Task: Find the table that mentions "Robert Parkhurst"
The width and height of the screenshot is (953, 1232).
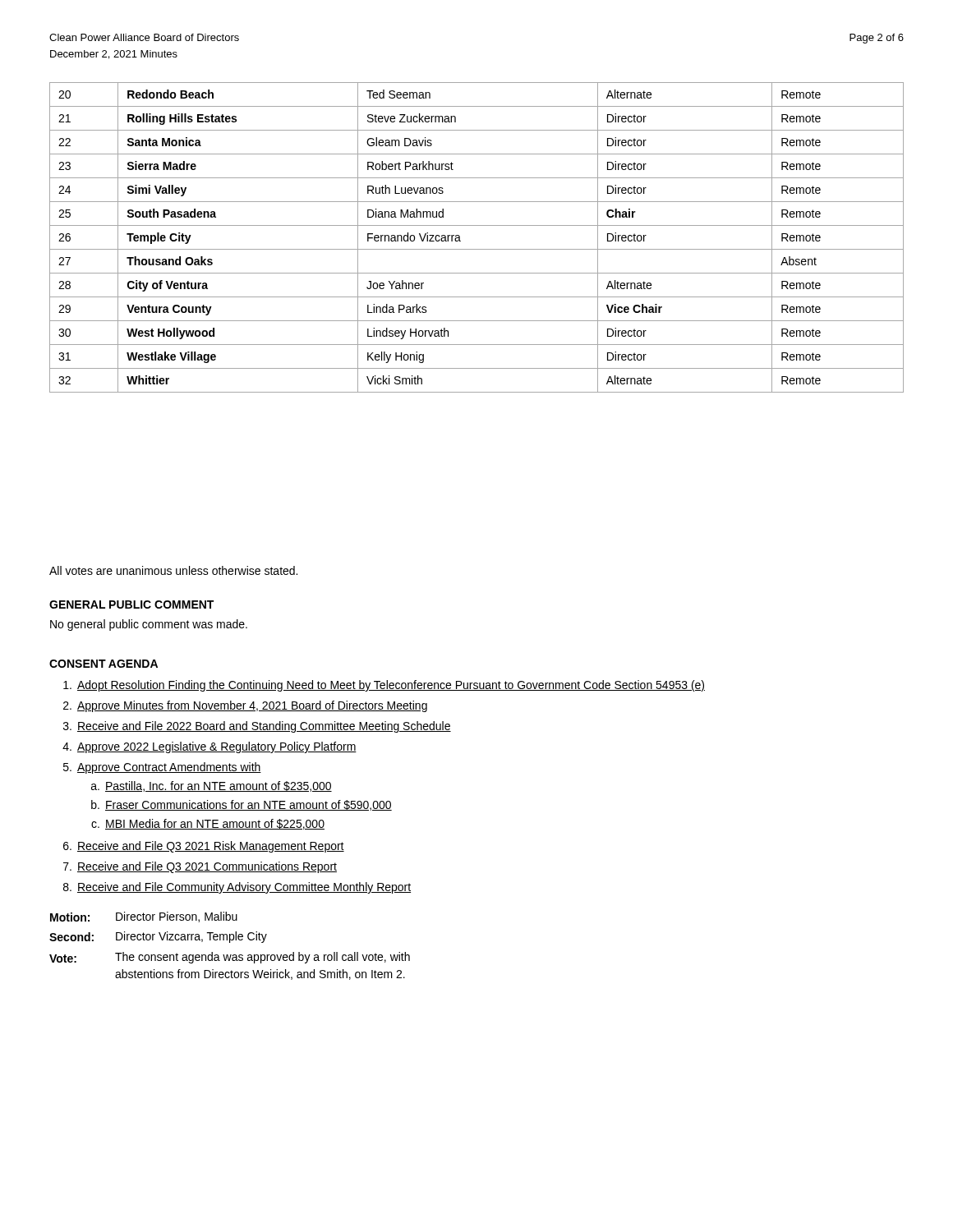Action: tap(476, 237)
